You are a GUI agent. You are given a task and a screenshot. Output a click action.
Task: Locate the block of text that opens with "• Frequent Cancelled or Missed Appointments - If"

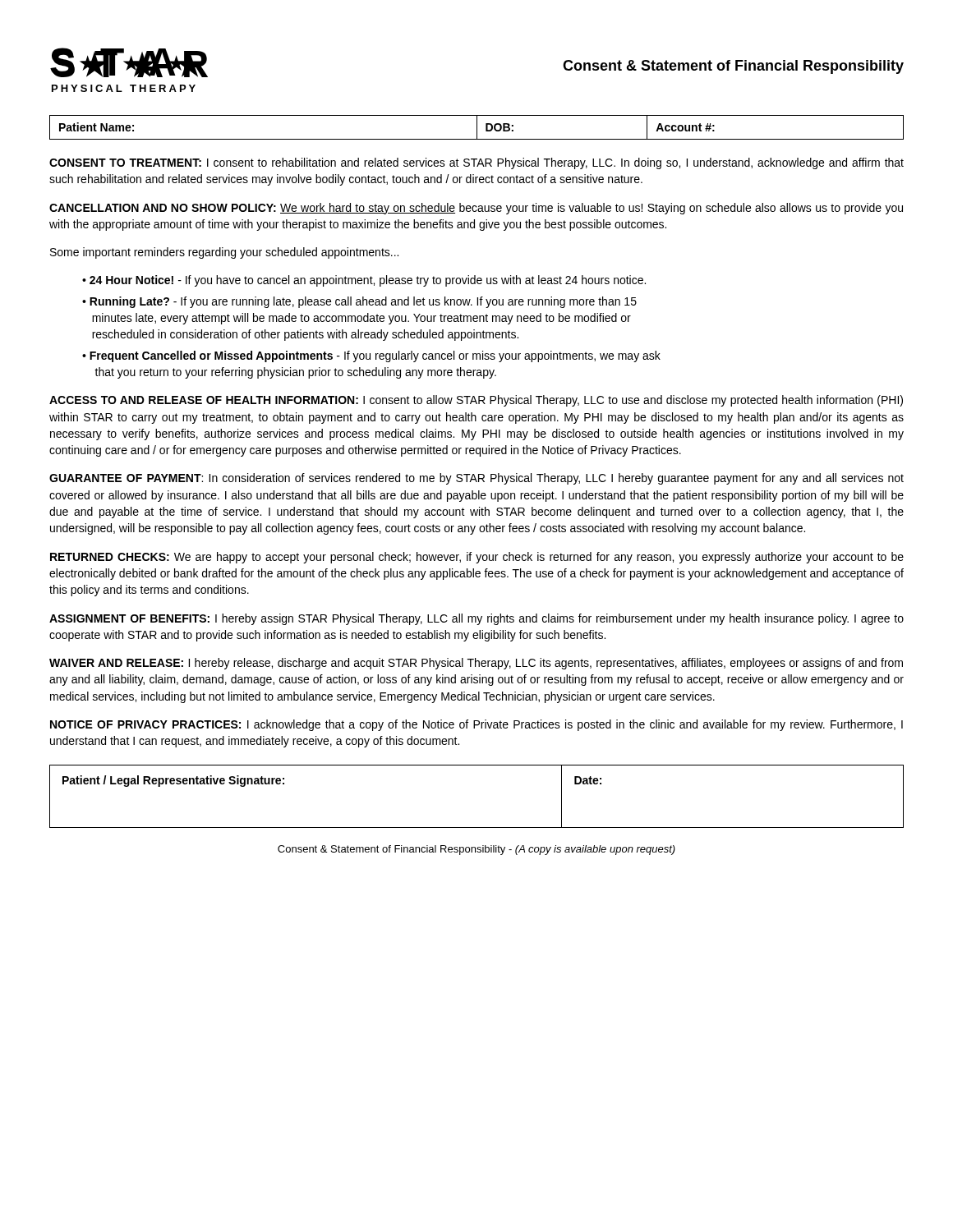[371, 364]
